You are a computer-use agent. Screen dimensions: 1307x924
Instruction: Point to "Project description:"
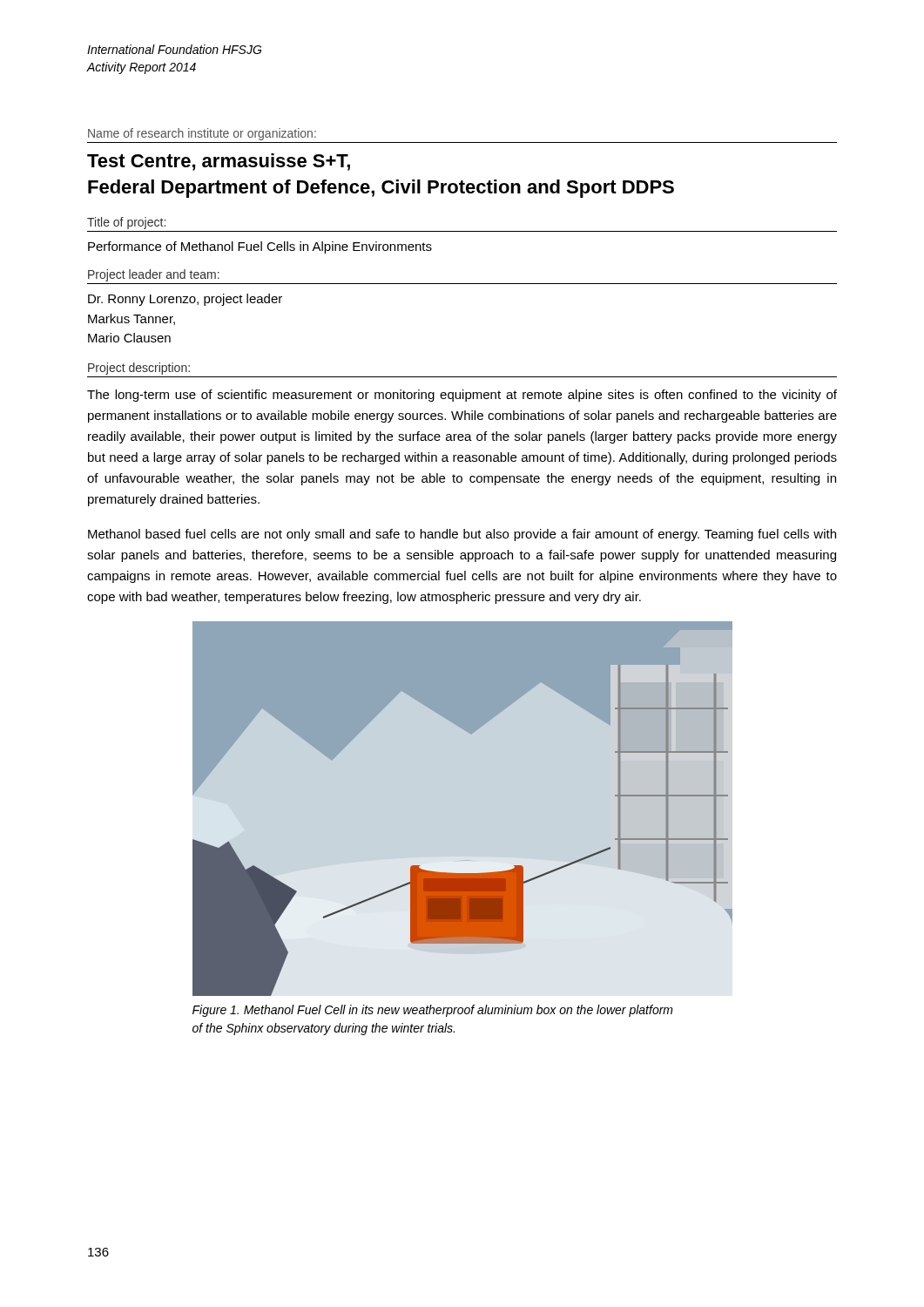pyautogui.click(x=139, y=368)
